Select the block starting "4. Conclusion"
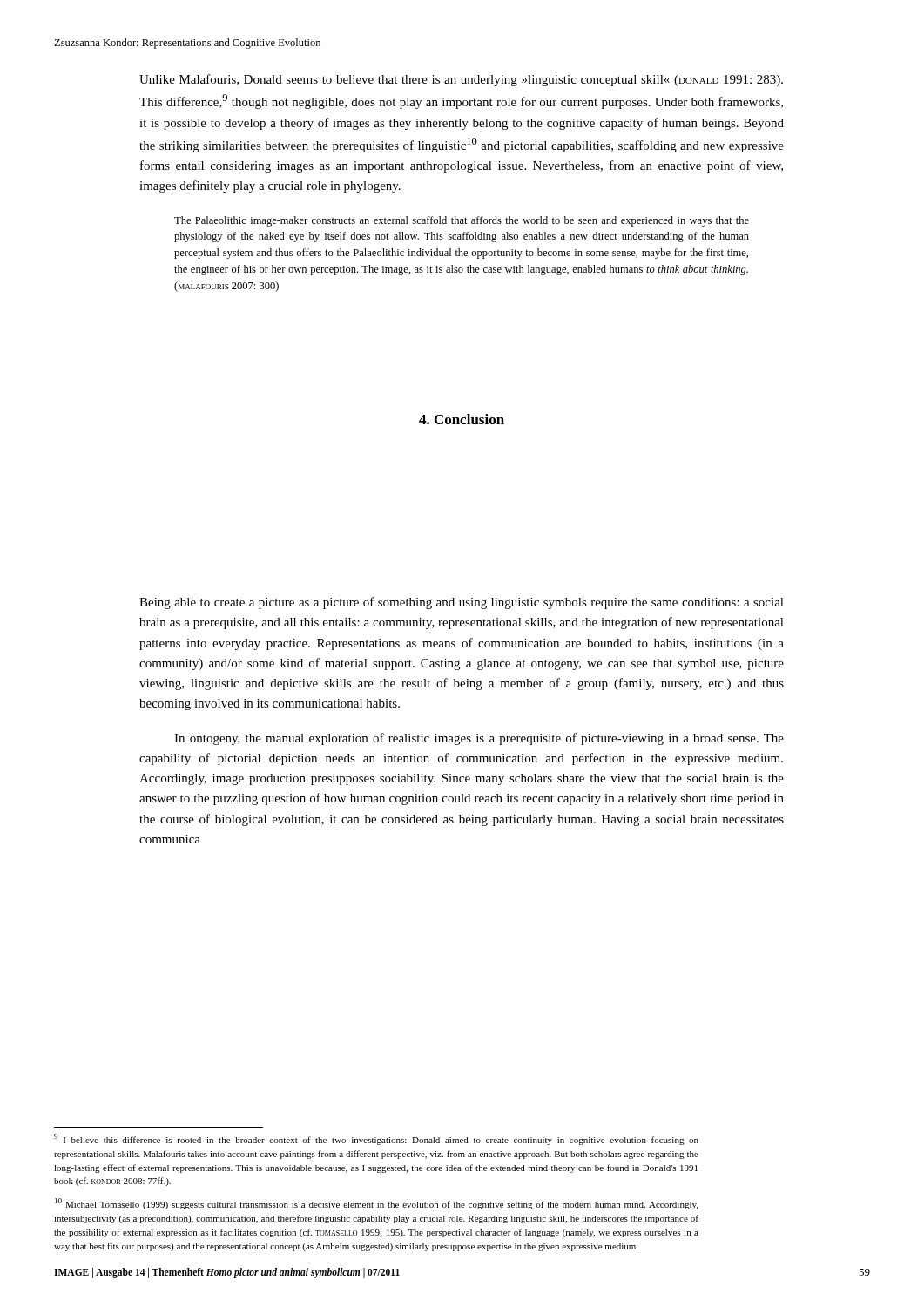Screen dimensions: 1307x924 coord(462,420)
